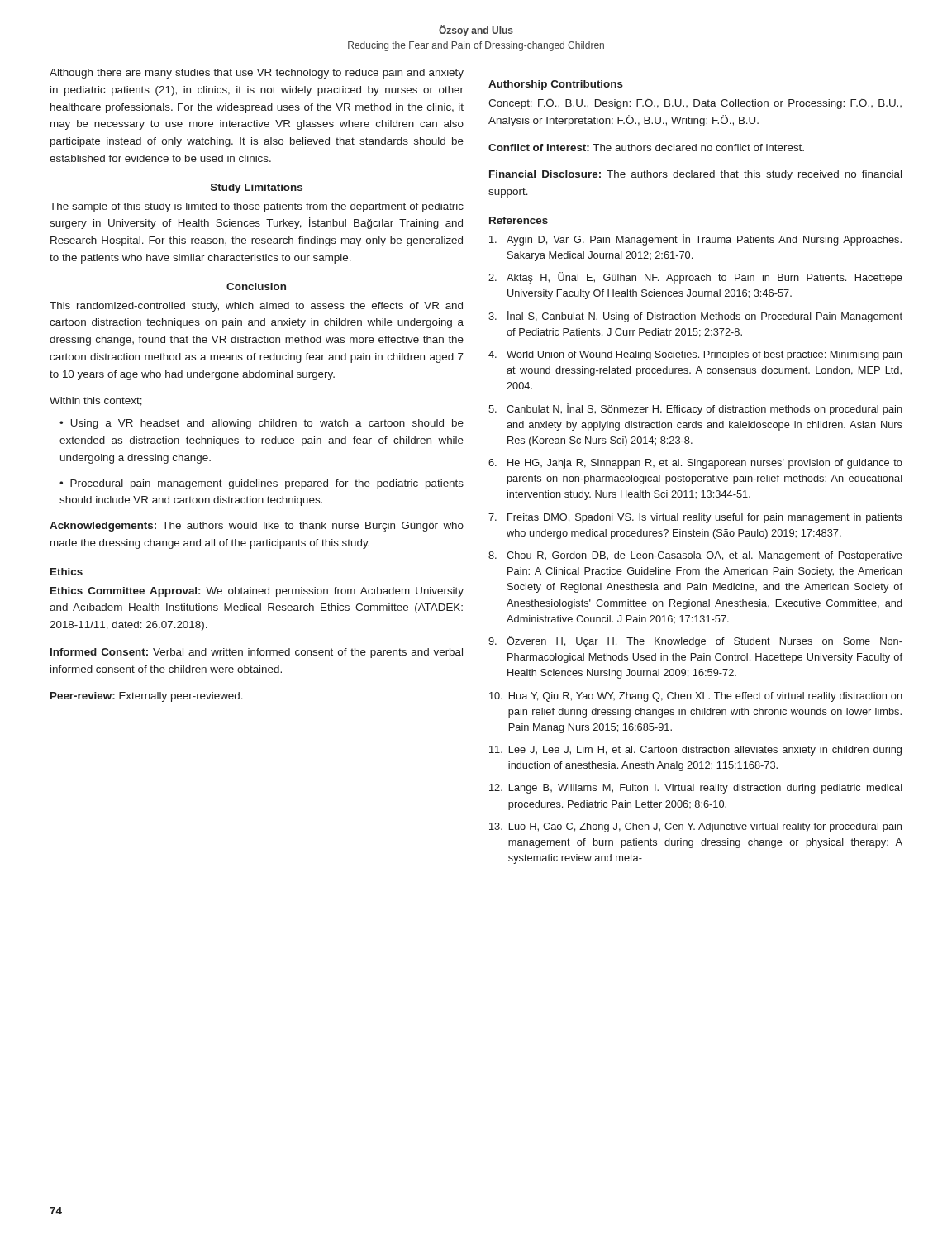
Task: Find the block starting "Financial Disclosure: The authors"
Action: point(695,183)
